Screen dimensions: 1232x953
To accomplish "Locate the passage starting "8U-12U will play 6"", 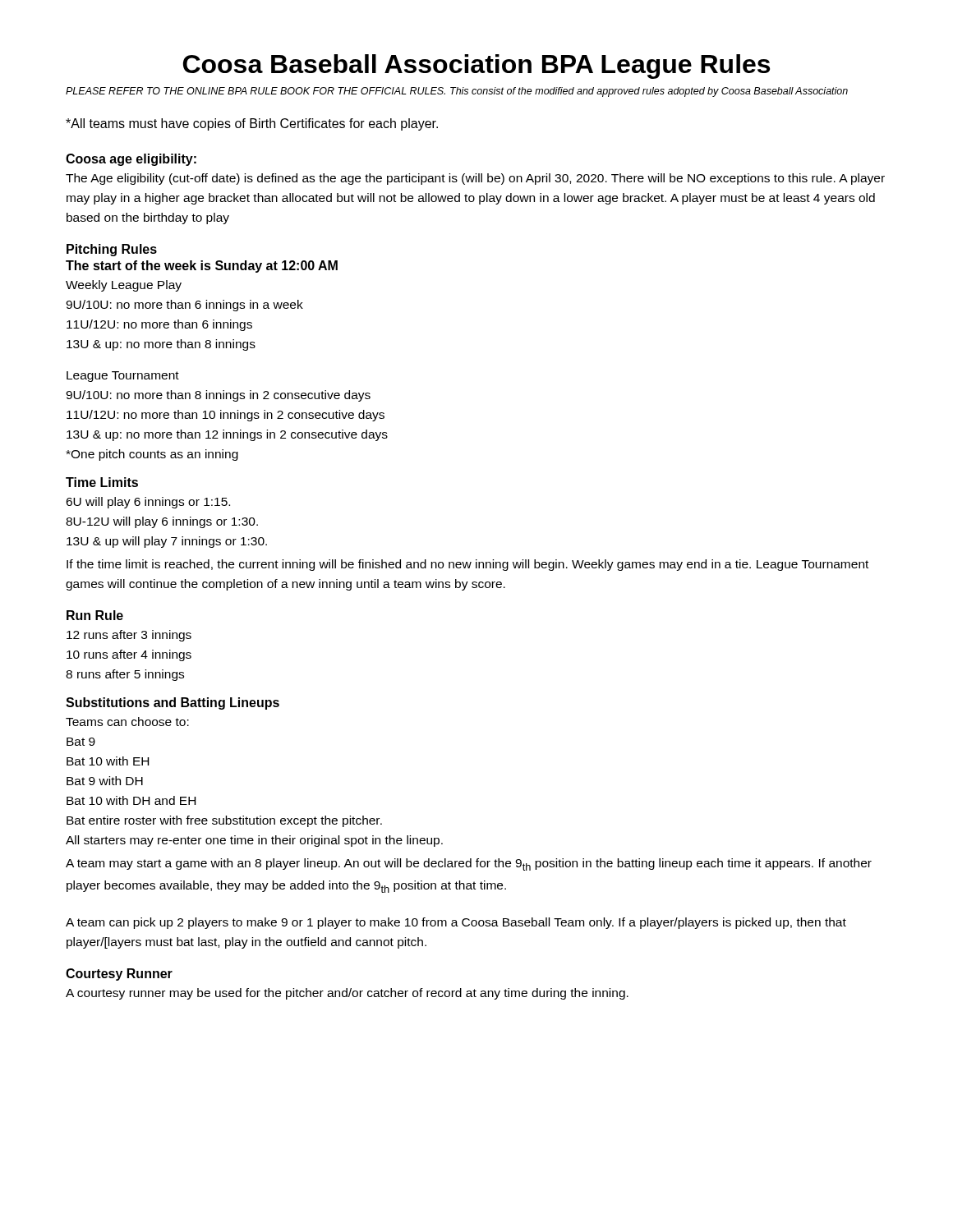I will [x=162, y=521].
